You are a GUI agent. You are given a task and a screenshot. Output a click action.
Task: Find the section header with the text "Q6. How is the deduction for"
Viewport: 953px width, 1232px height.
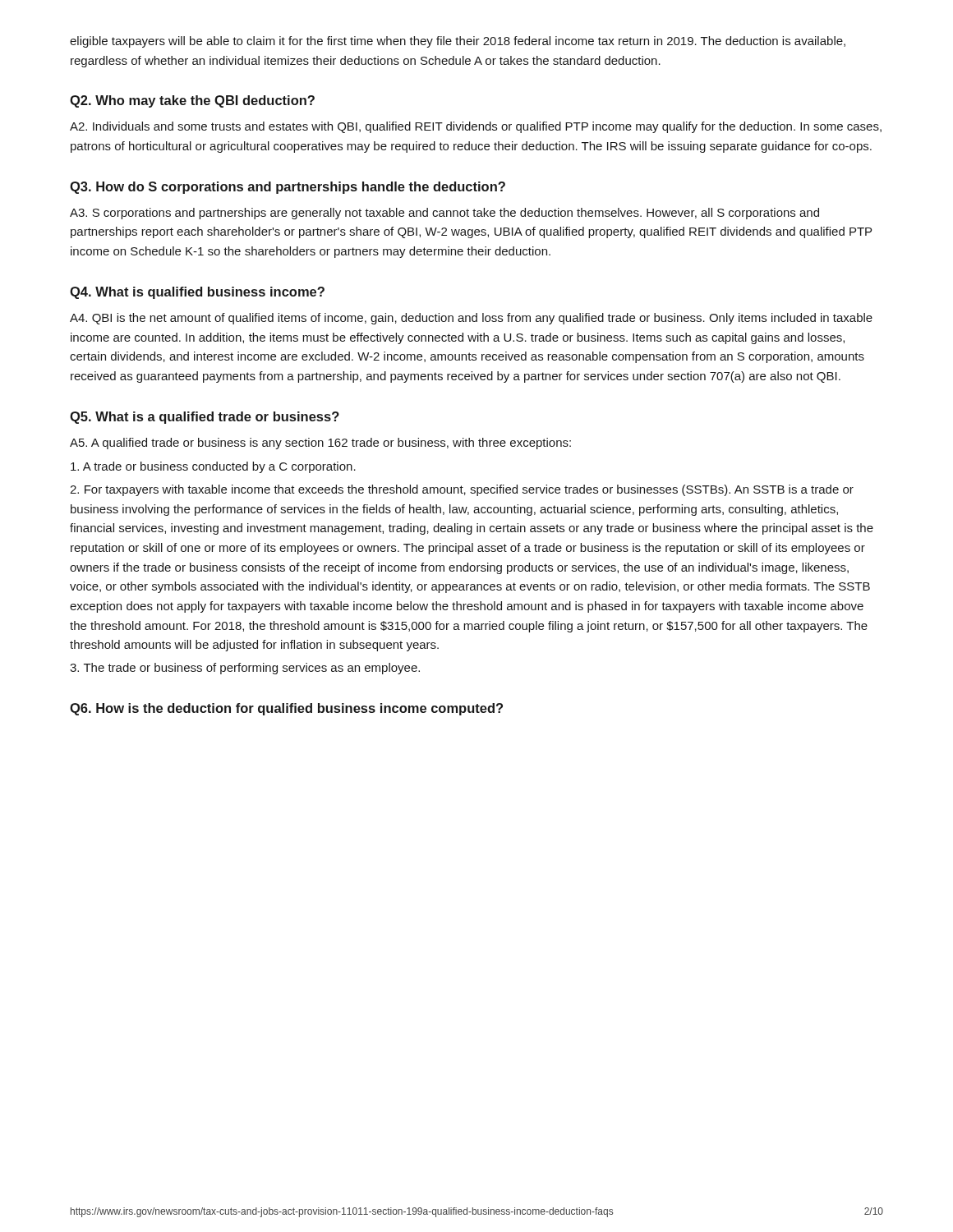click(x=287, y=708)
